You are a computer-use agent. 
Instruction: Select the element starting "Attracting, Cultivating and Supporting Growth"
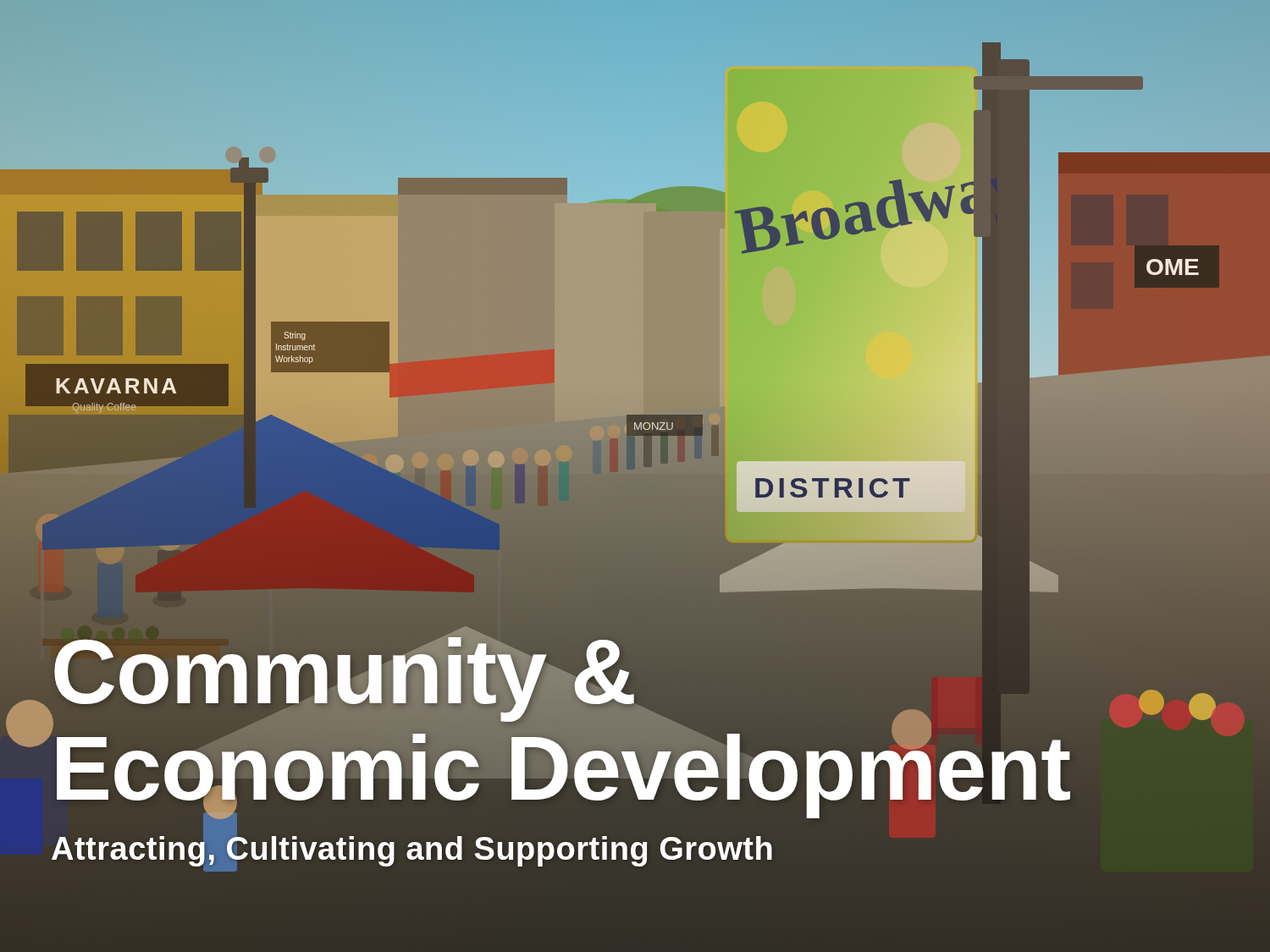635,849
